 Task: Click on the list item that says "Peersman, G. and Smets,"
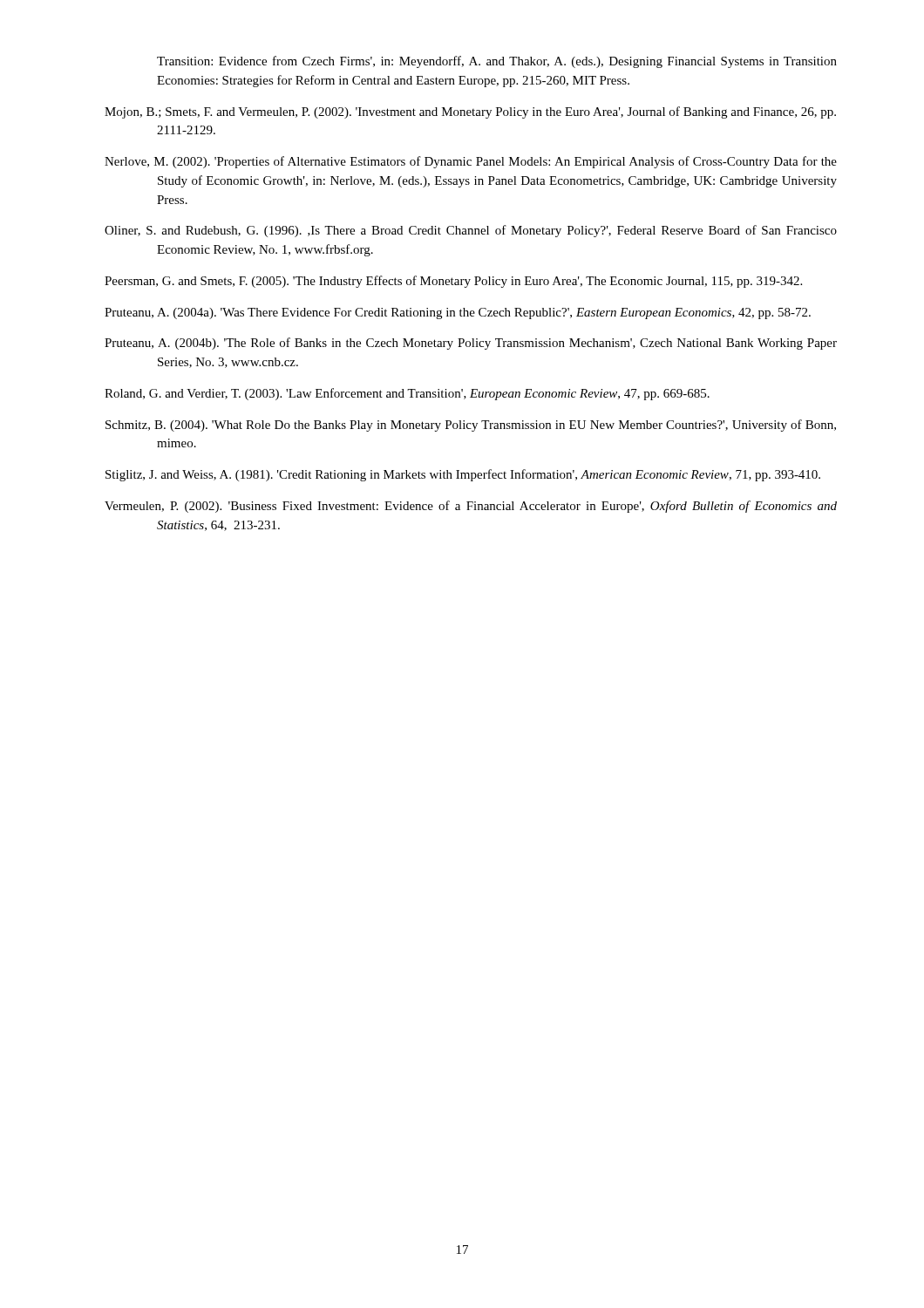tap(480, 281)
